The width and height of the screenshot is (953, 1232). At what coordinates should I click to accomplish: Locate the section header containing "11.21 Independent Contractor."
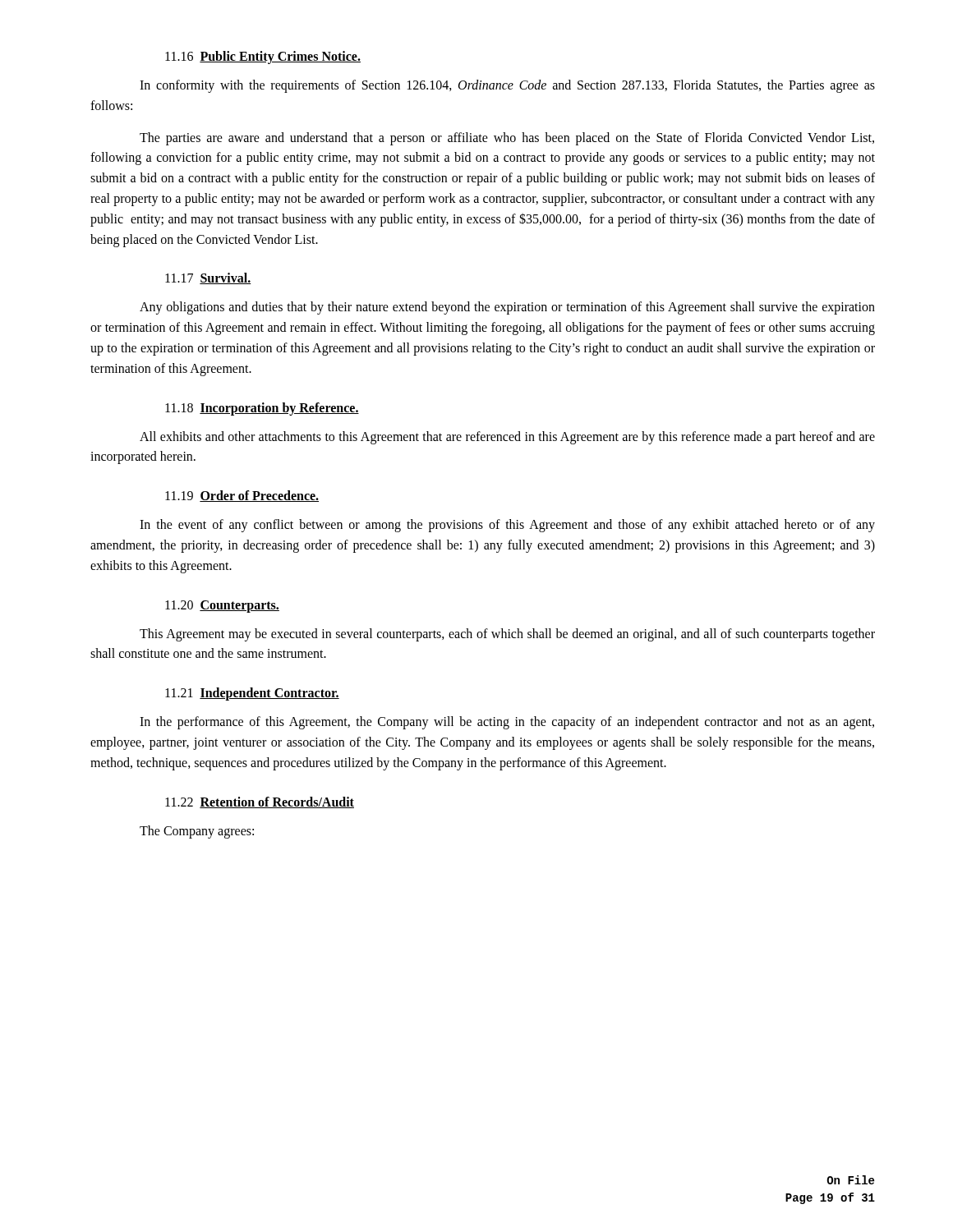pos(252,694)
